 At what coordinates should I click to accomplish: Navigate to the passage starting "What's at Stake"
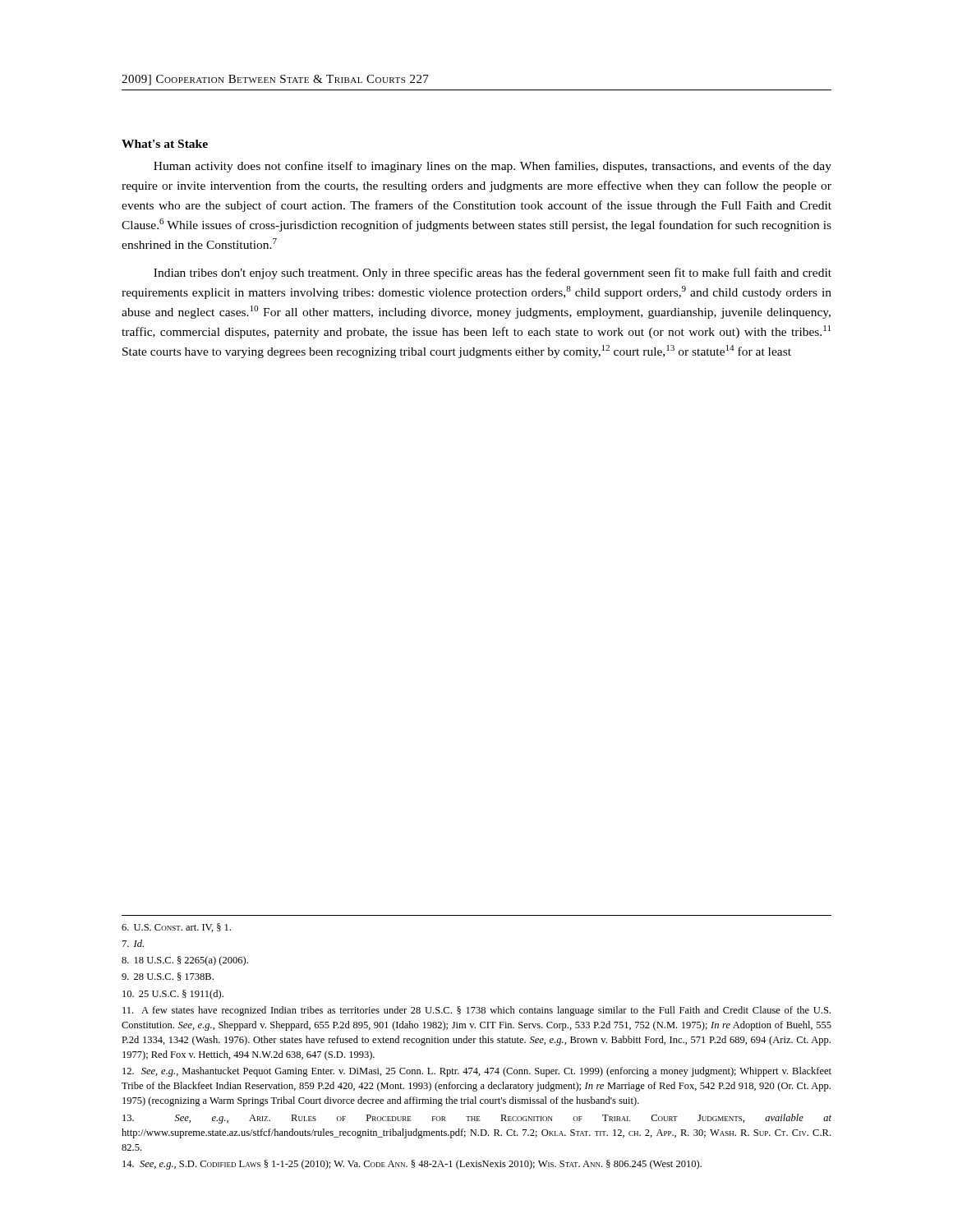tap(165, 143)
